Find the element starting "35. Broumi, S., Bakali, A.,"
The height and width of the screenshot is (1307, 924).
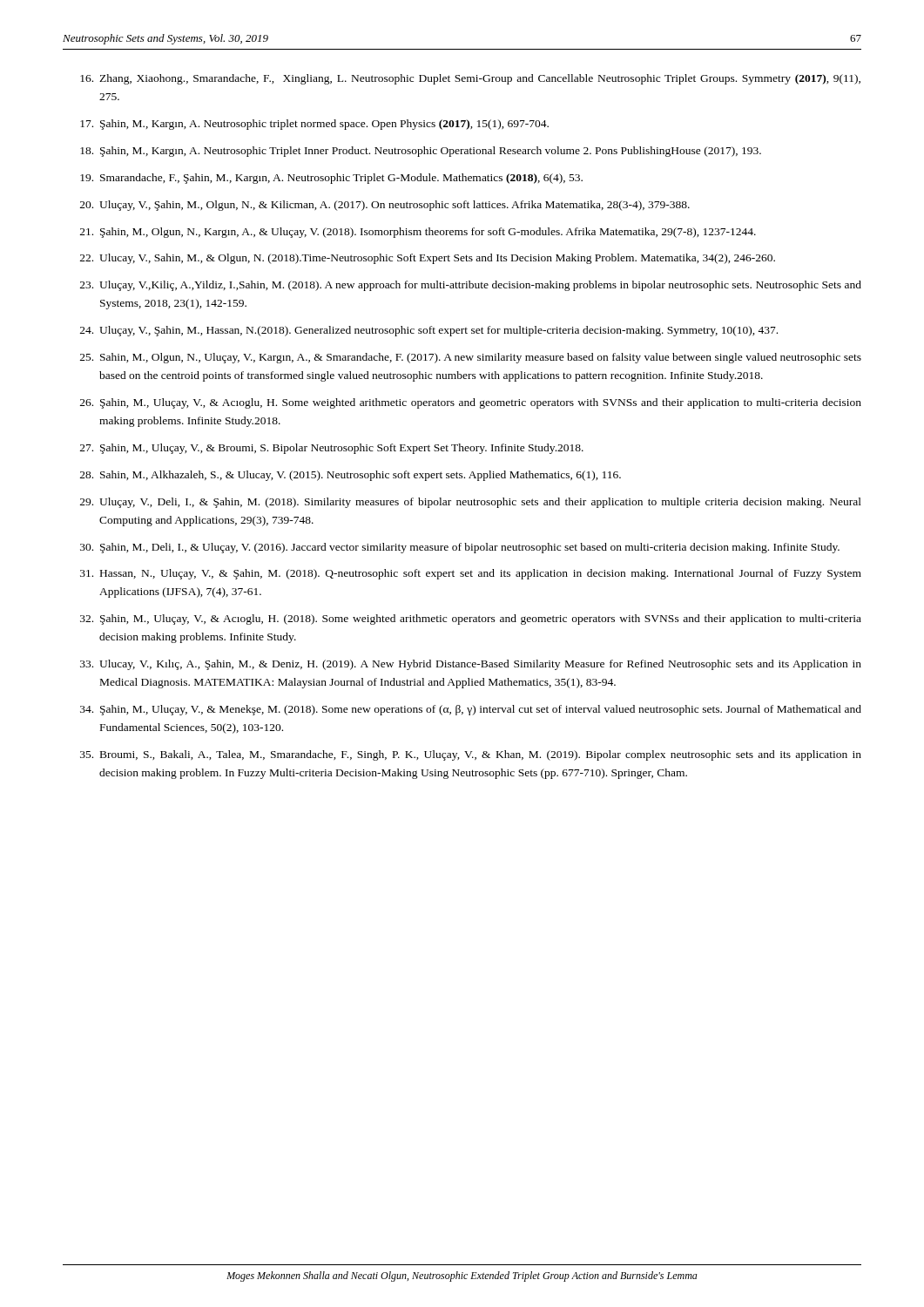pyautogui.click(x=462, y=764)
